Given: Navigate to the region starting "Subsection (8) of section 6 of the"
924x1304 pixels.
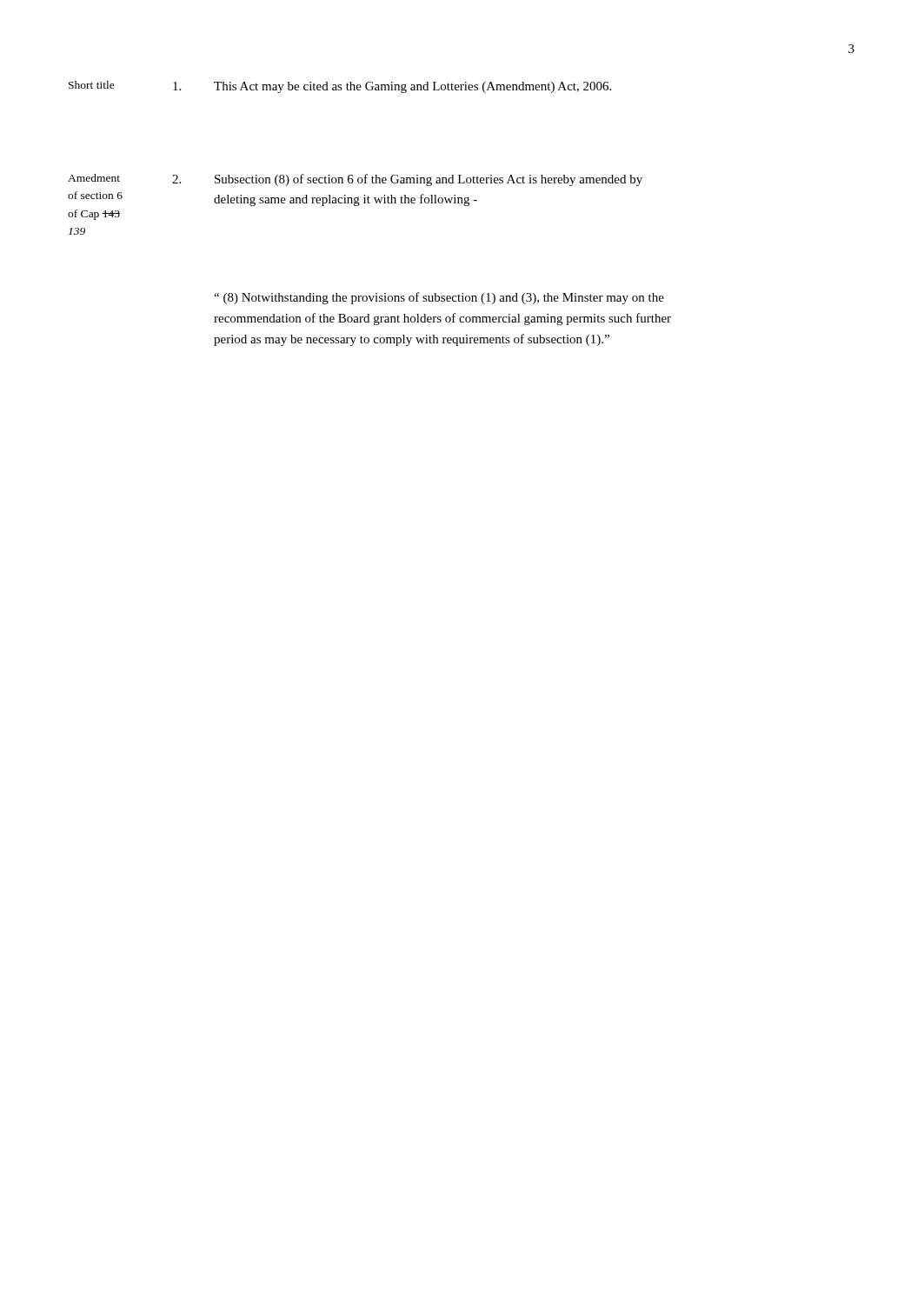Looking at the screenshot, I should click(x=428, y=189).
